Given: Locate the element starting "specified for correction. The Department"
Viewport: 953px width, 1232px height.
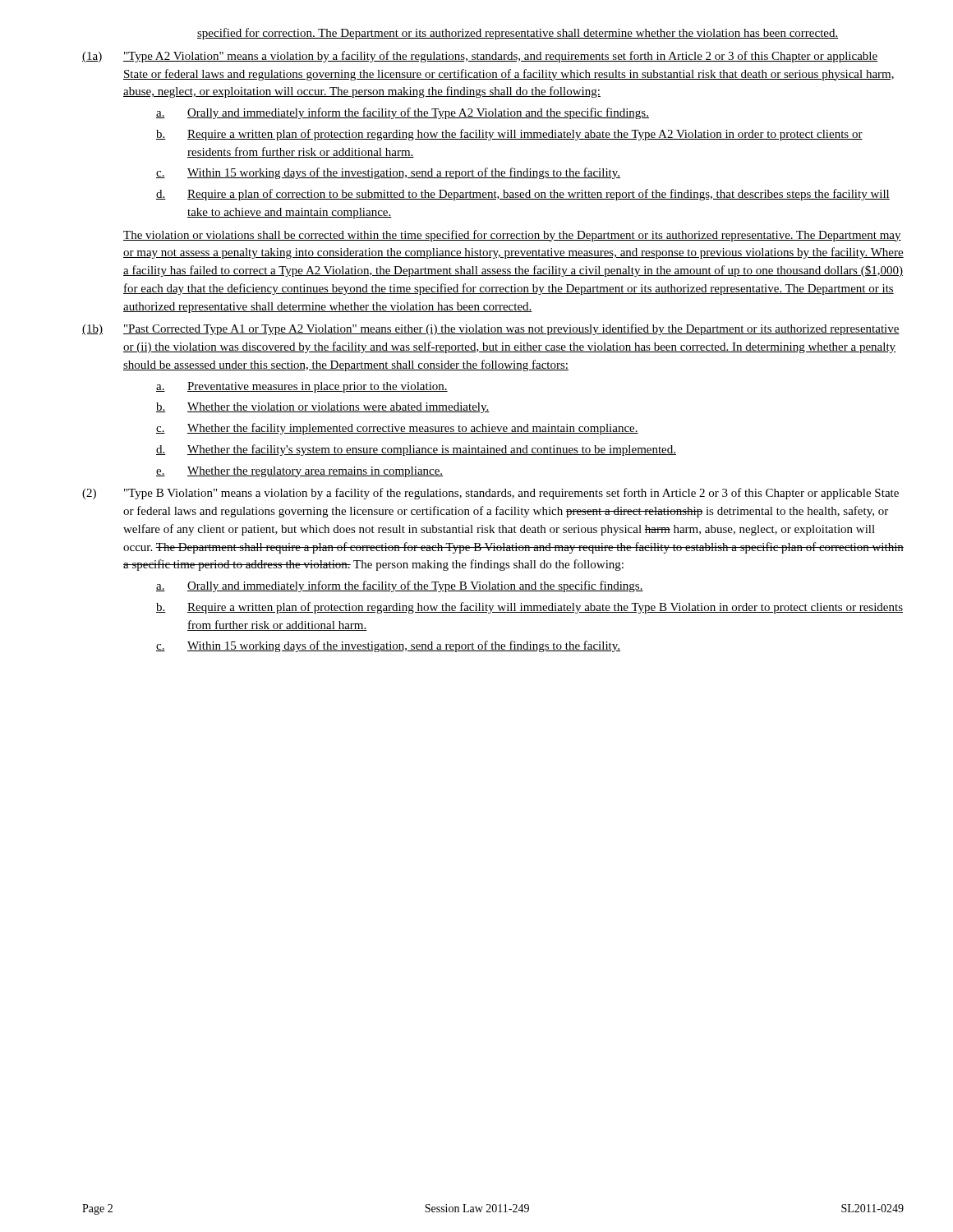Looking at the screenshot, I should point(518,33).
